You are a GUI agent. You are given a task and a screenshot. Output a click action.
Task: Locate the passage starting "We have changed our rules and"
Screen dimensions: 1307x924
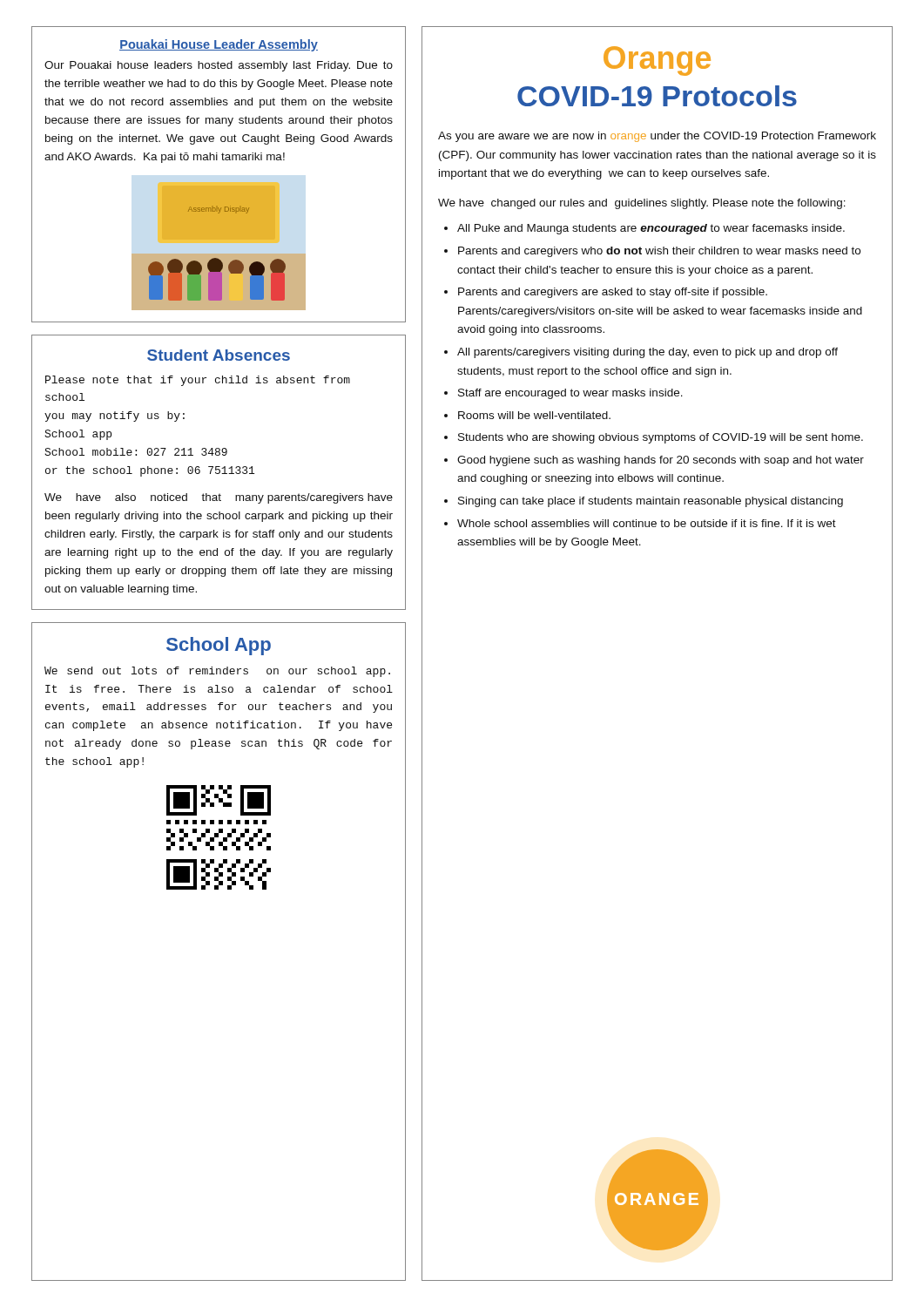(642, 202)
